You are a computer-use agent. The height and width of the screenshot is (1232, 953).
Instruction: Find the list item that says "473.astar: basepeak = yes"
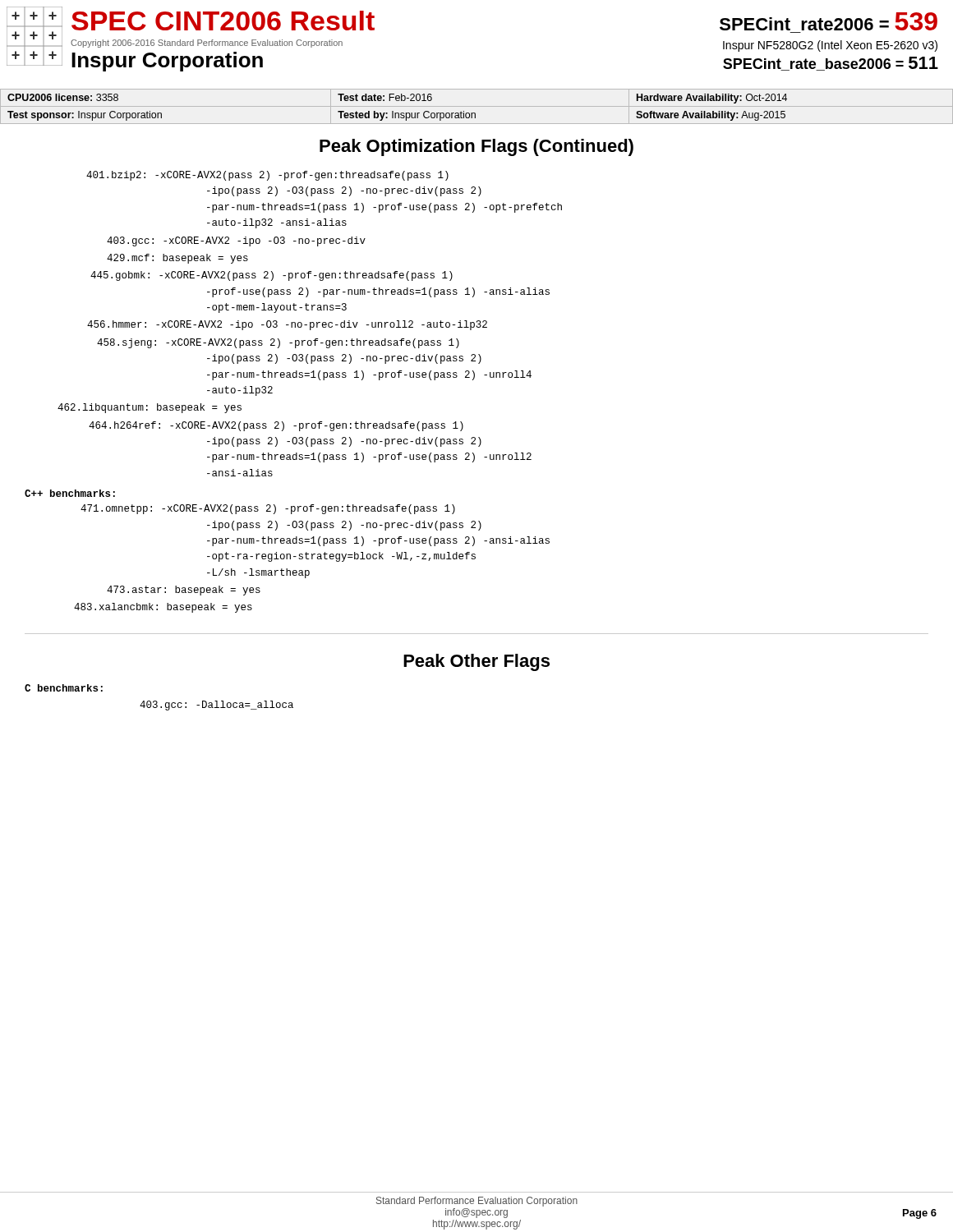coord(184,591)
